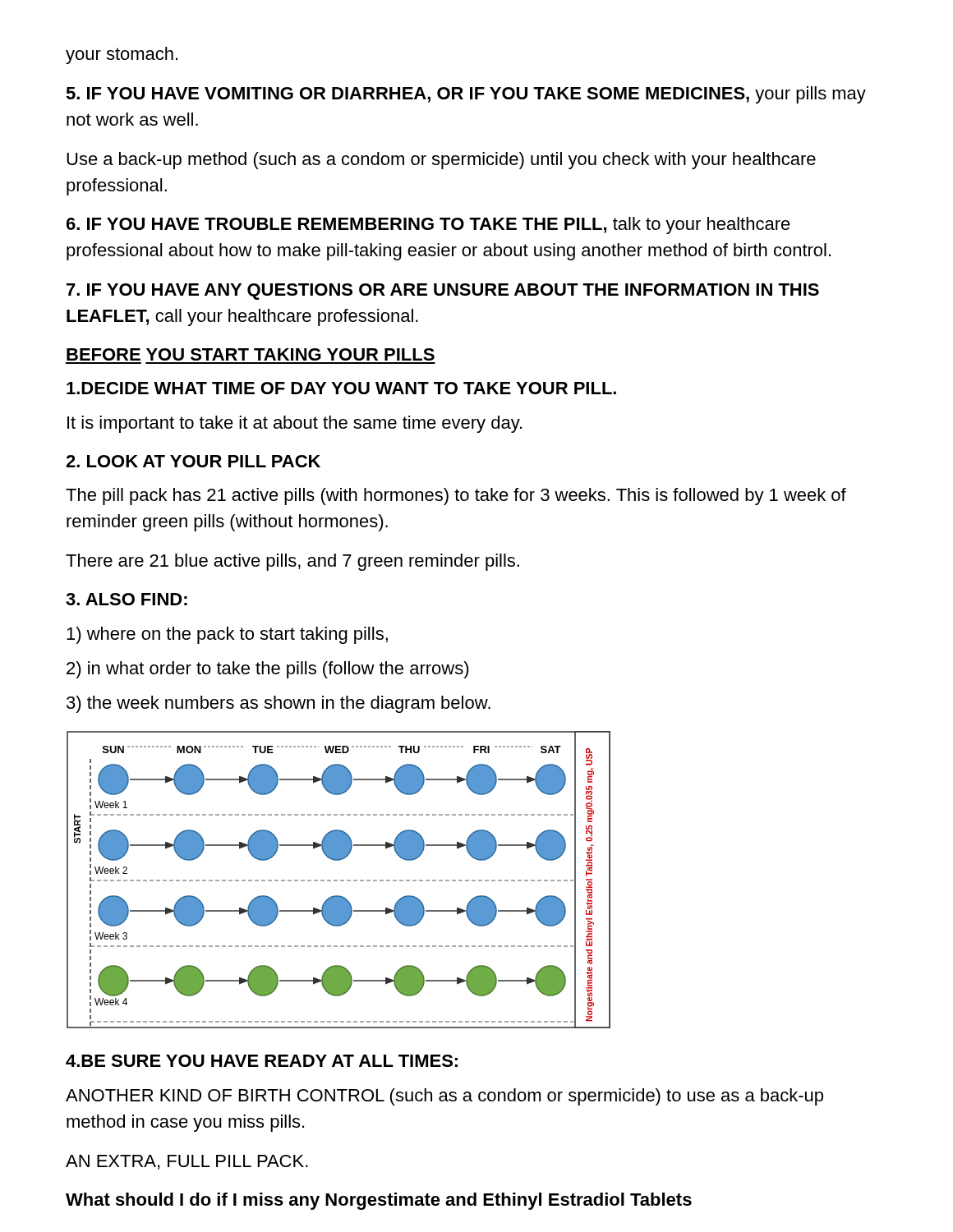Click on the text block that says "ANOTHER KIND OF BIRTH CONTROL (such as"

click(x=445, y=1109)
